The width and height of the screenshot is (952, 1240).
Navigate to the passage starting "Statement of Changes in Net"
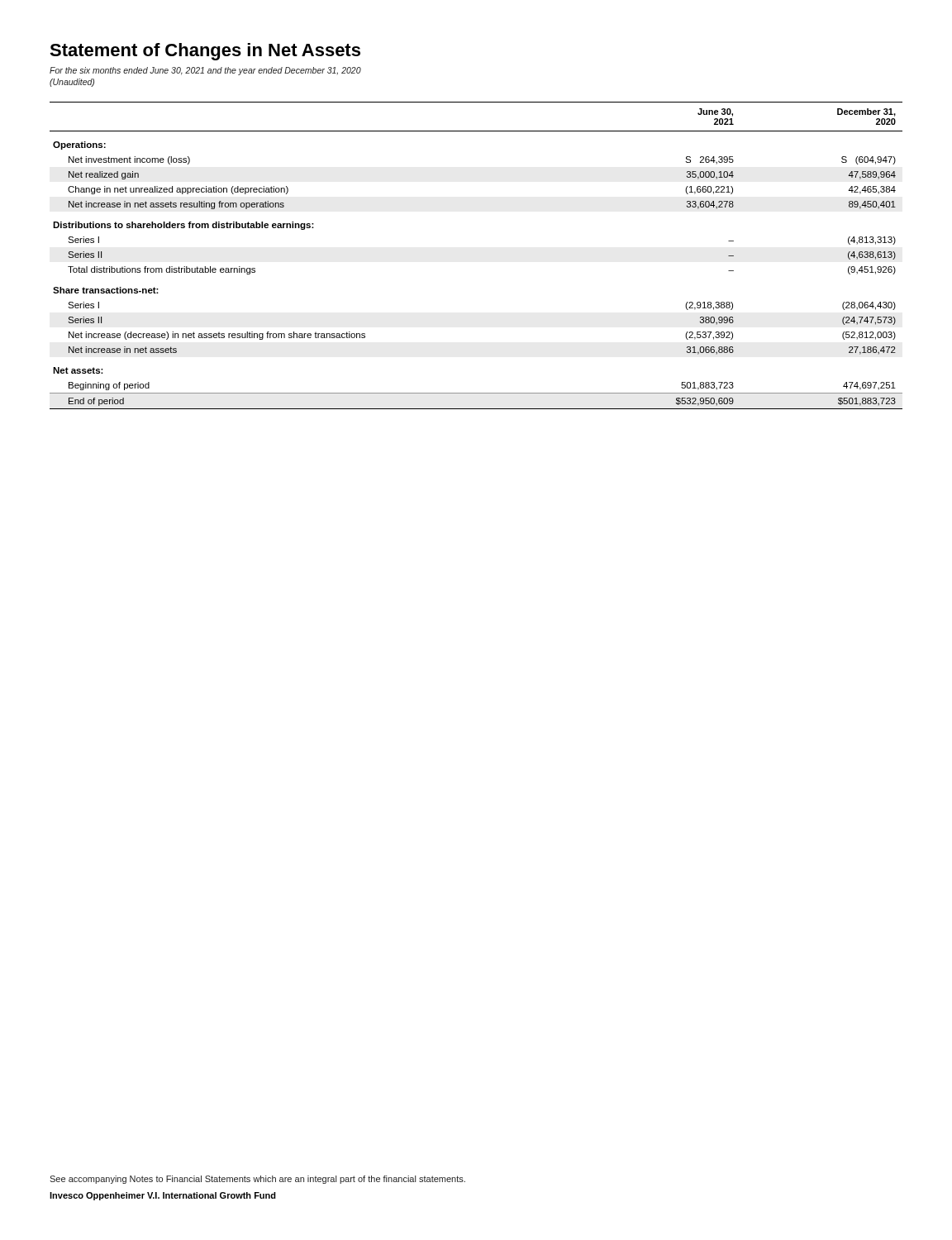coord(205,50)
